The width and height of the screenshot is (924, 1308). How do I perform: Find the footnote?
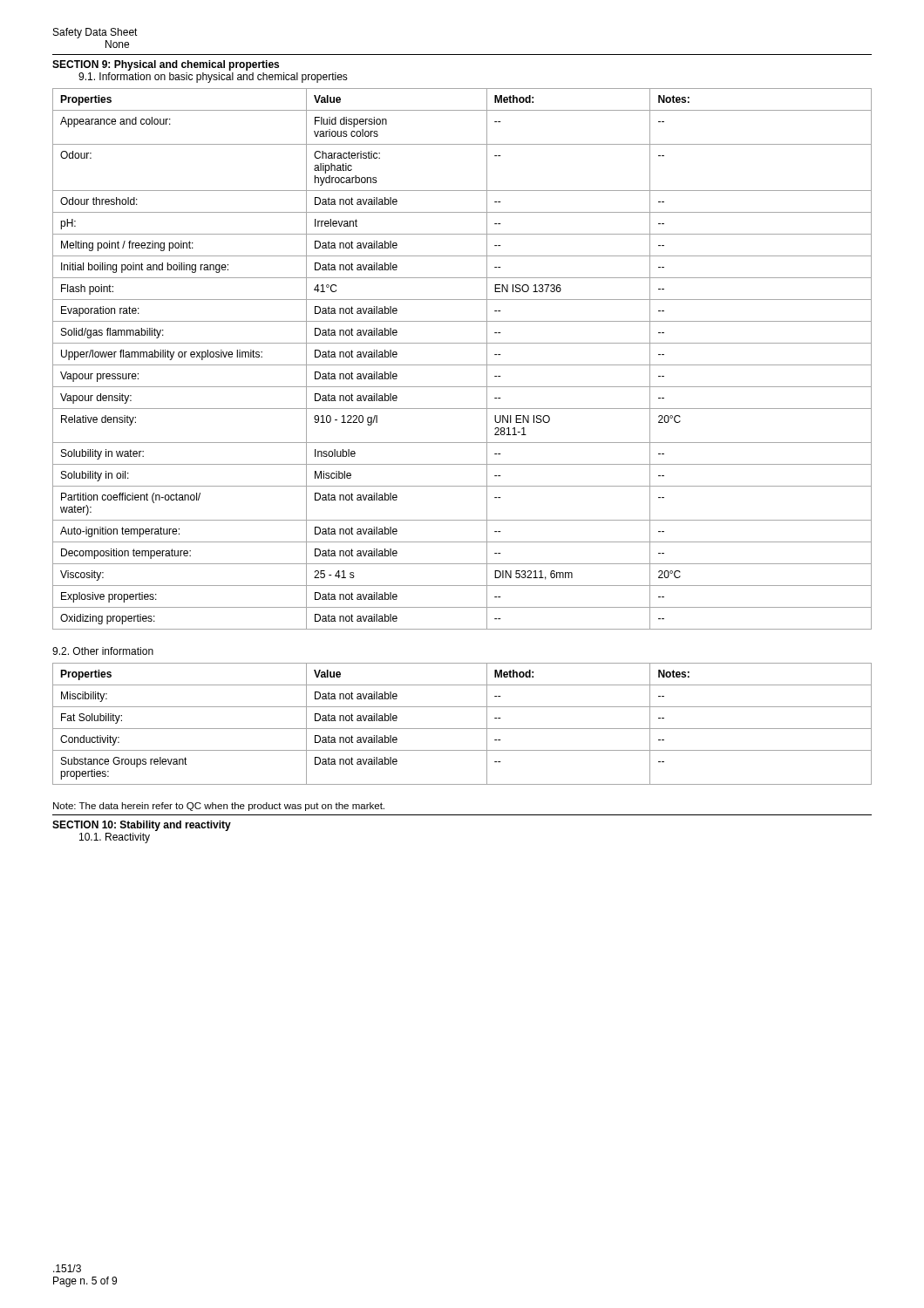coord(219,806)
